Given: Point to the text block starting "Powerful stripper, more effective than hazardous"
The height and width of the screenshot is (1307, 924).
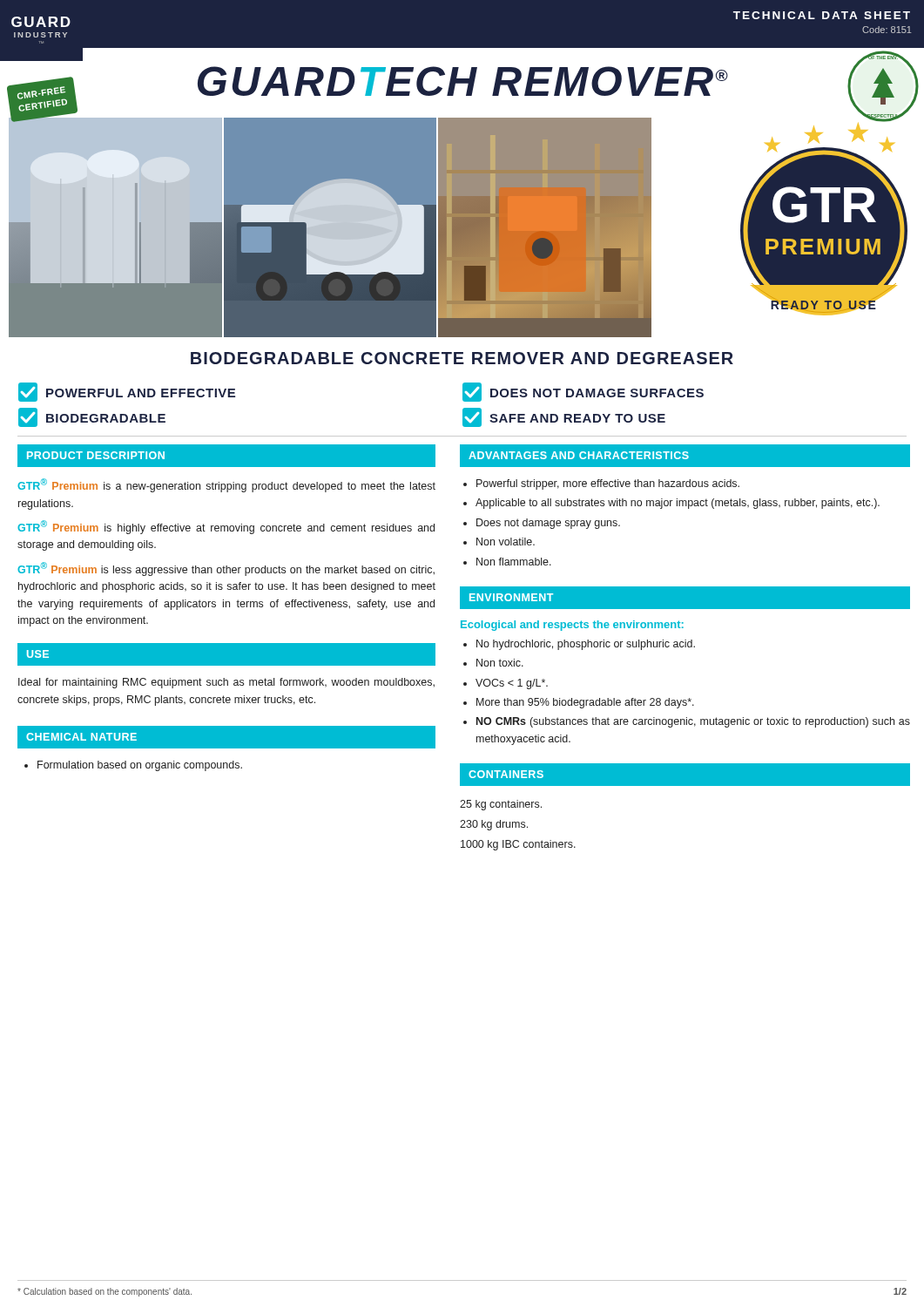Looking at the screenshot, I should click(x=608, y=484).
